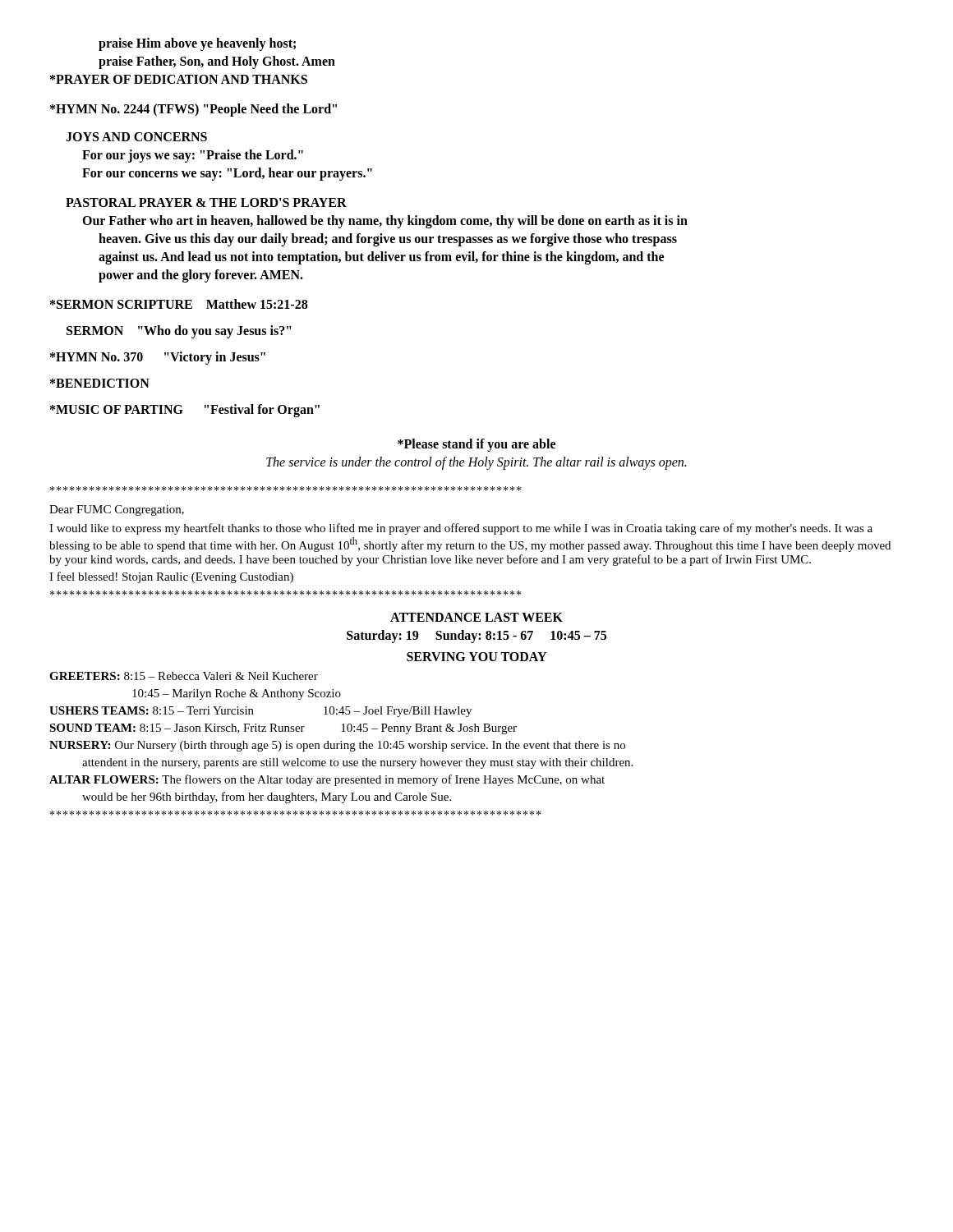
Task: Locate the text "HYMN No. 370 "Victory in Jesus""
Action: [x=106, y=358]
